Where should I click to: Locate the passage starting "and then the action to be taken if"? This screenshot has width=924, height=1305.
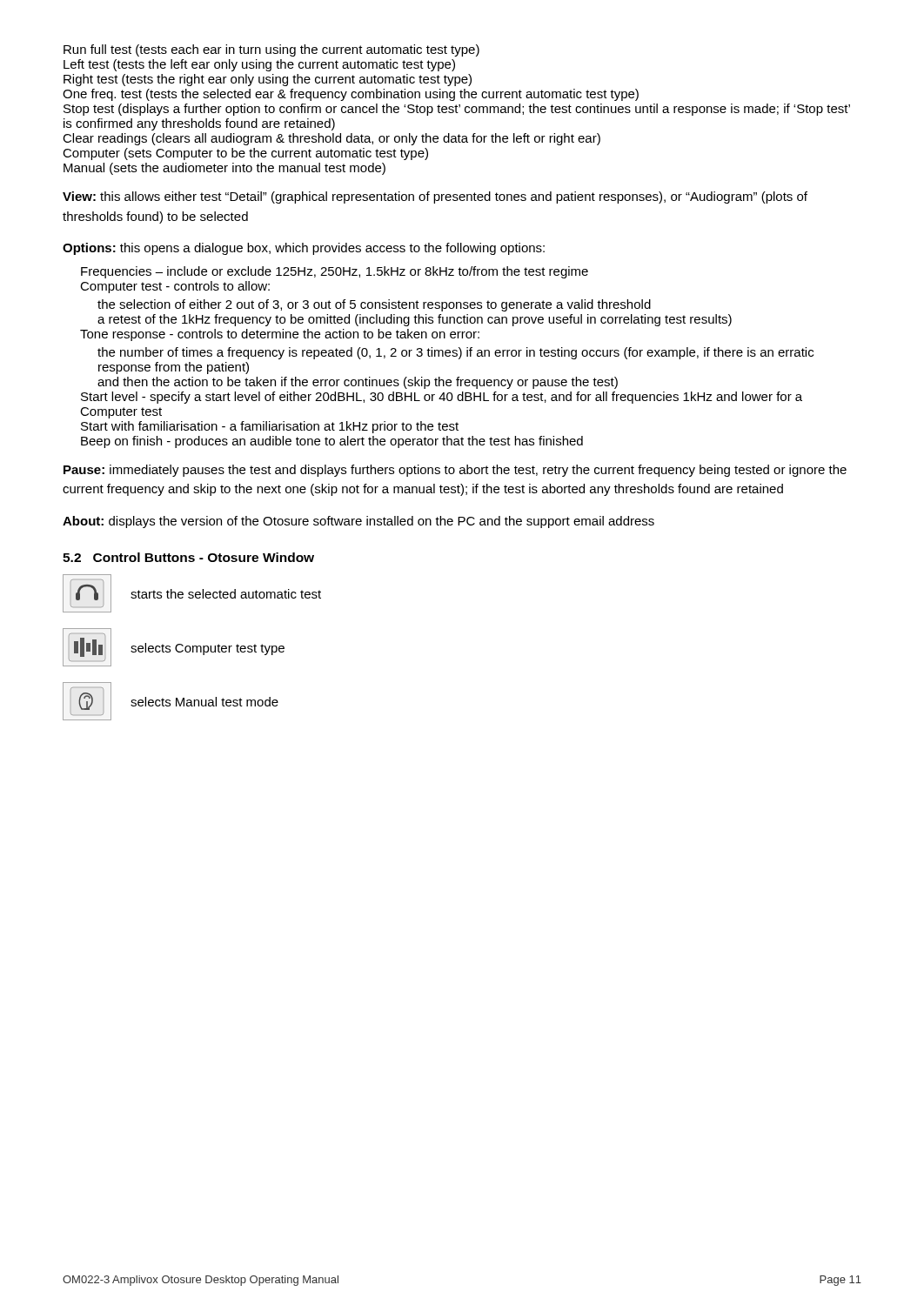click(479, 381)
